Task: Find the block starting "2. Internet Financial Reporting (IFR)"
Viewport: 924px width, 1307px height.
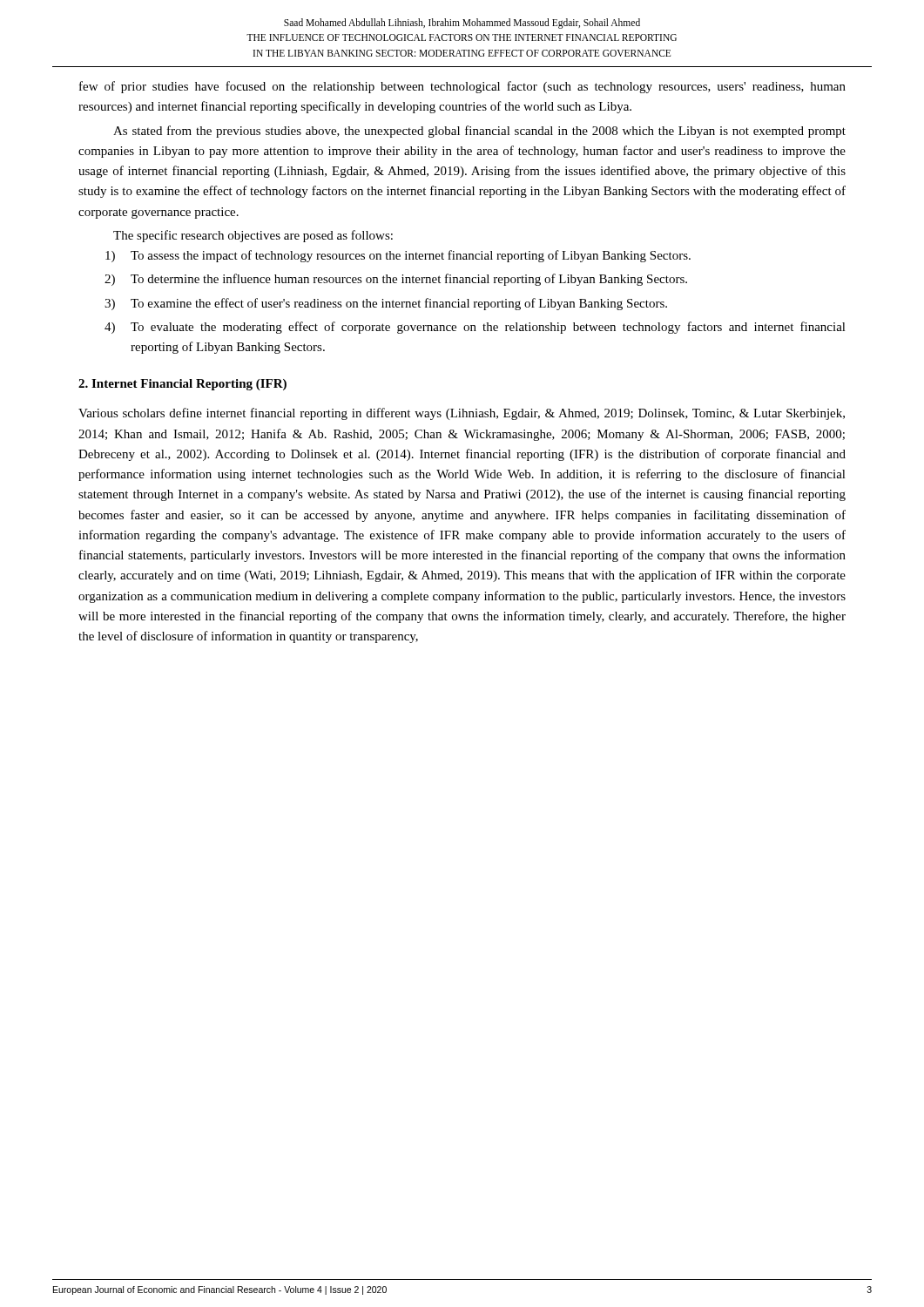Action: pyautogui.click(x=183, y=384)
